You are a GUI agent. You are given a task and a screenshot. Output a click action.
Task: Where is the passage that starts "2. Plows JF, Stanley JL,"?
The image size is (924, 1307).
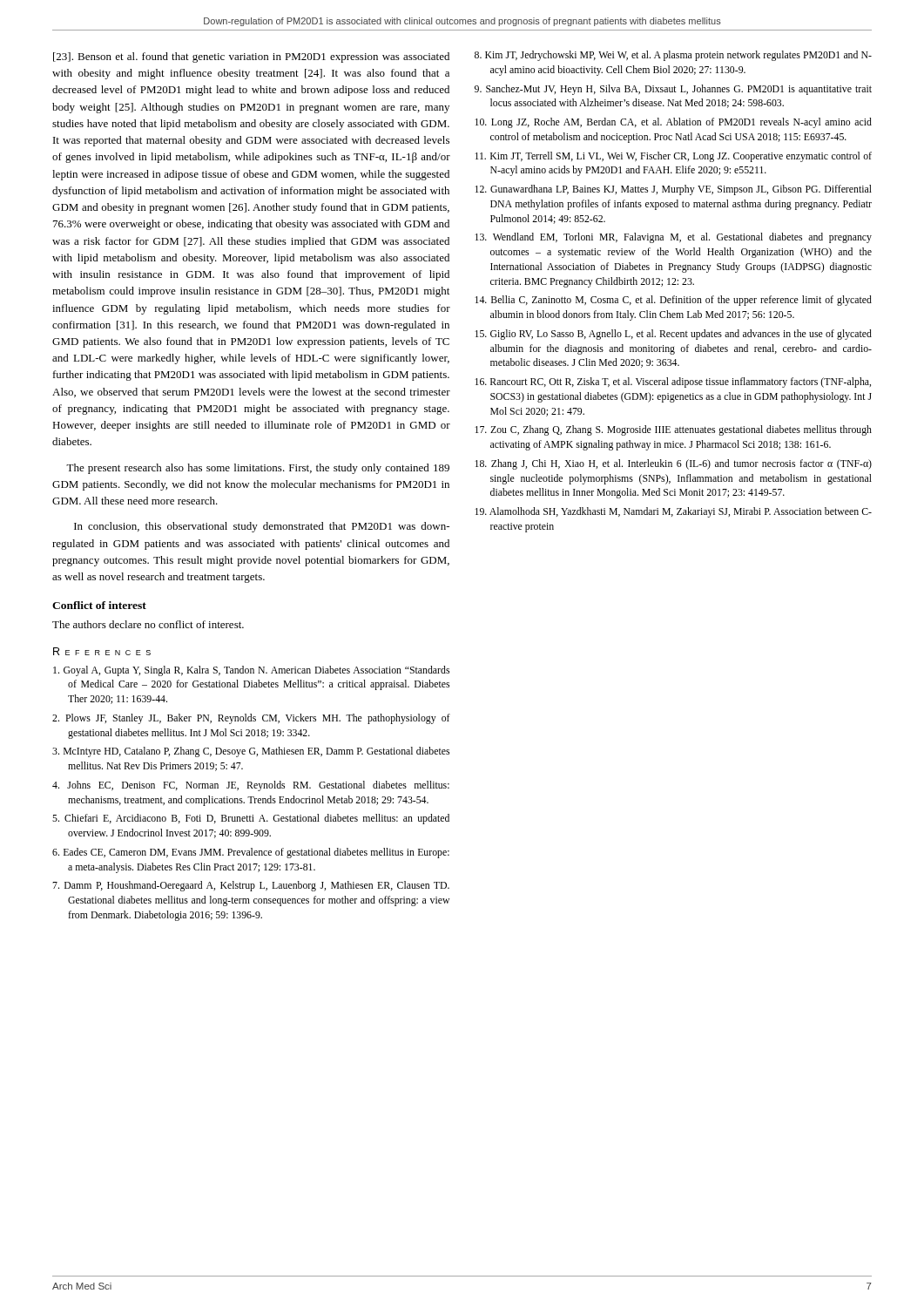pos(251,725)
